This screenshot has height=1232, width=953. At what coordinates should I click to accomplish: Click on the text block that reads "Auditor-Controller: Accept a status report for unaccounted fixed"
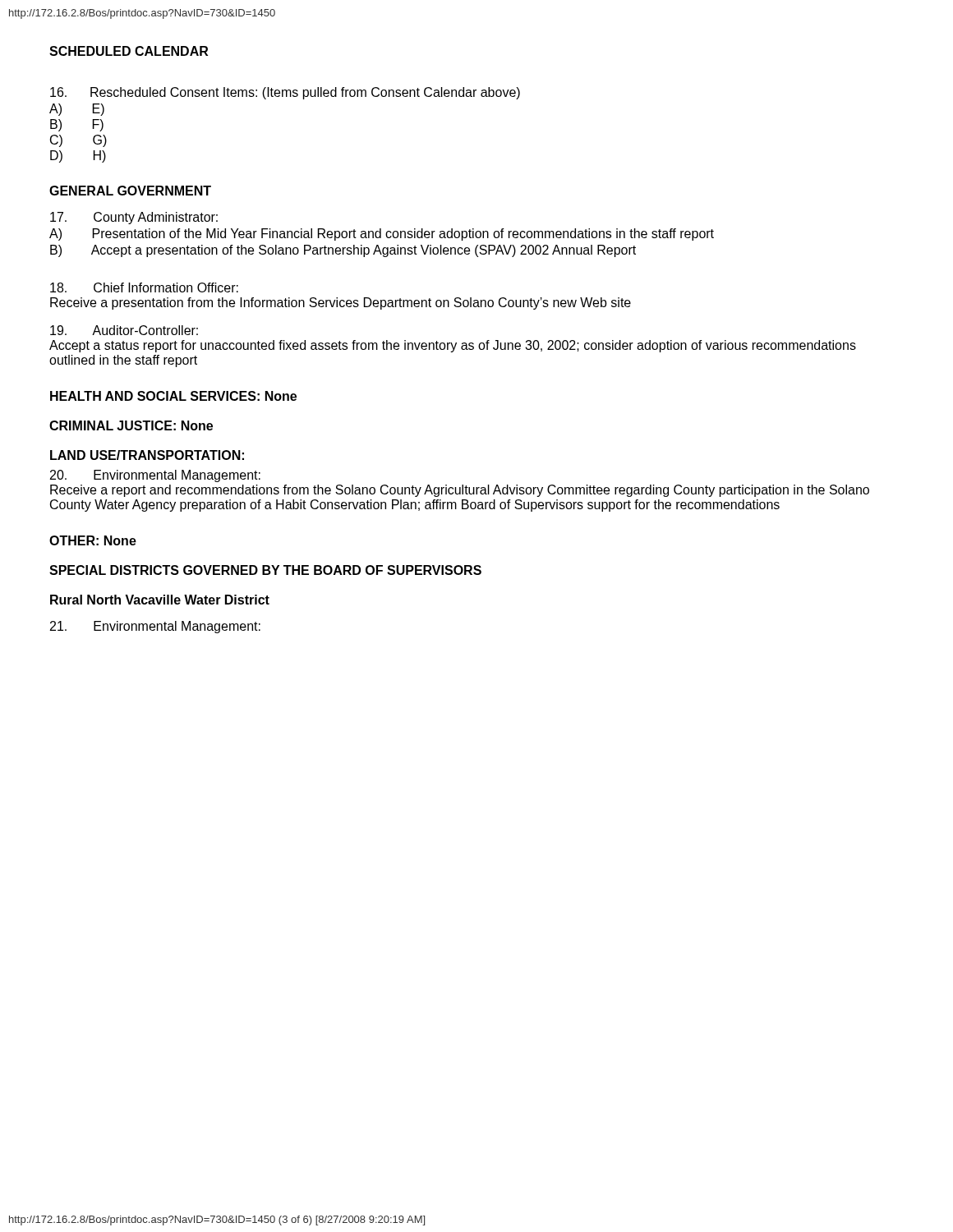453,345
